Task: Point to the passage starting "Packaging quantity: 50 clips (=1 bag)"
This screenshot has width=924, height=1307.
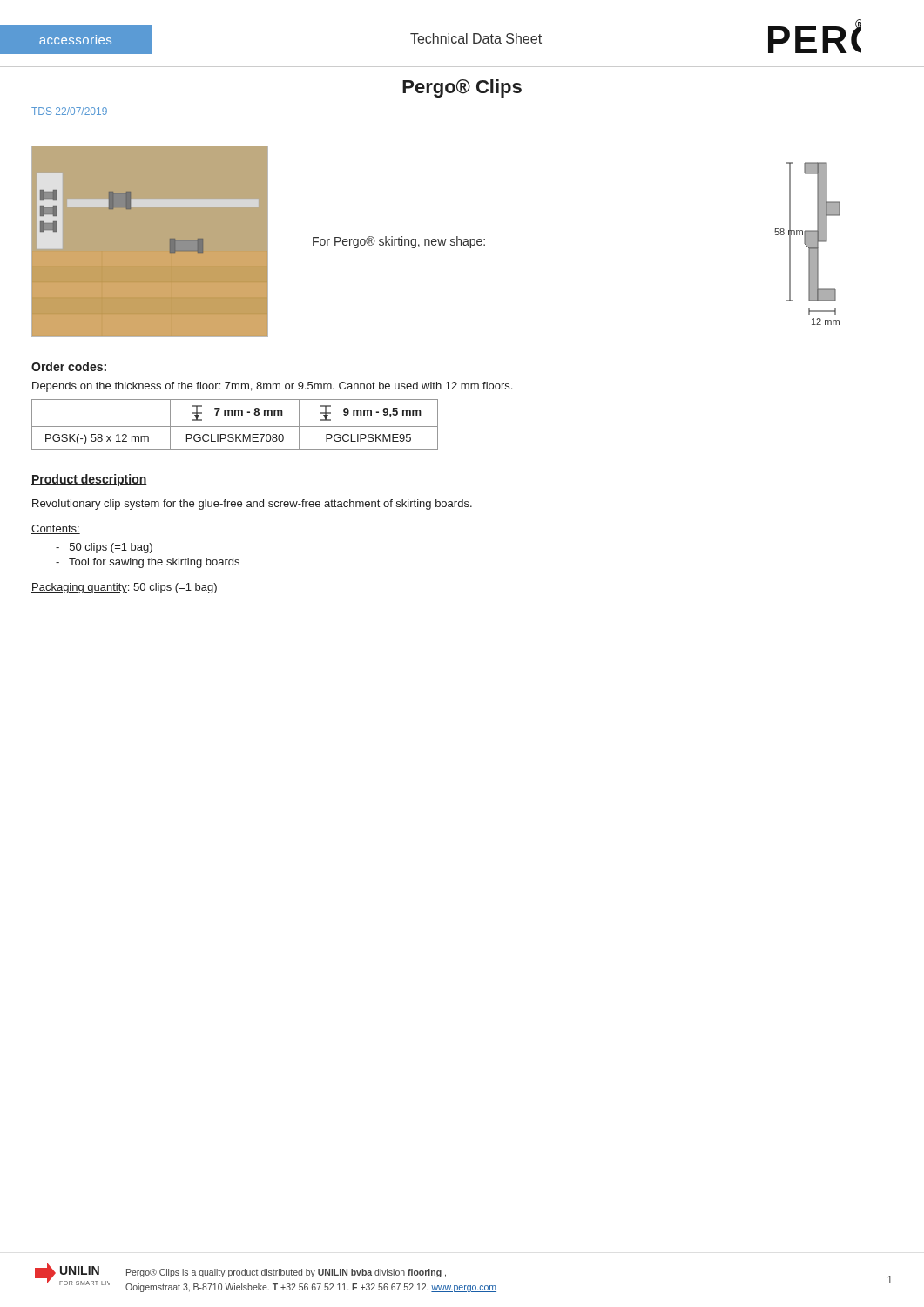Action: click(124, 587)
